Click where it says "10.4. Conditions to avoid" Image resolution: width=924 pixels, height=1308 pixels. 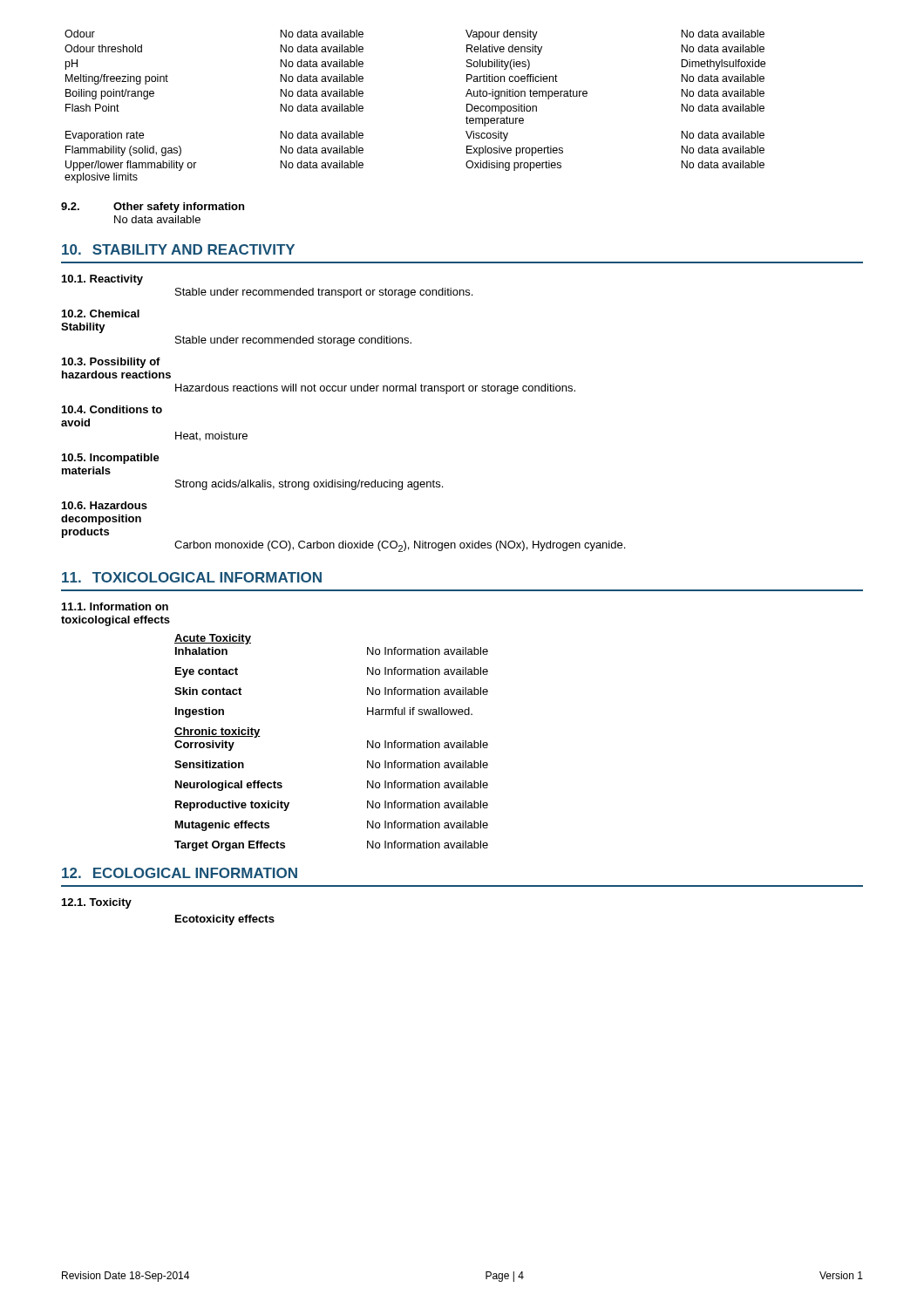click(x=112, y=409)
